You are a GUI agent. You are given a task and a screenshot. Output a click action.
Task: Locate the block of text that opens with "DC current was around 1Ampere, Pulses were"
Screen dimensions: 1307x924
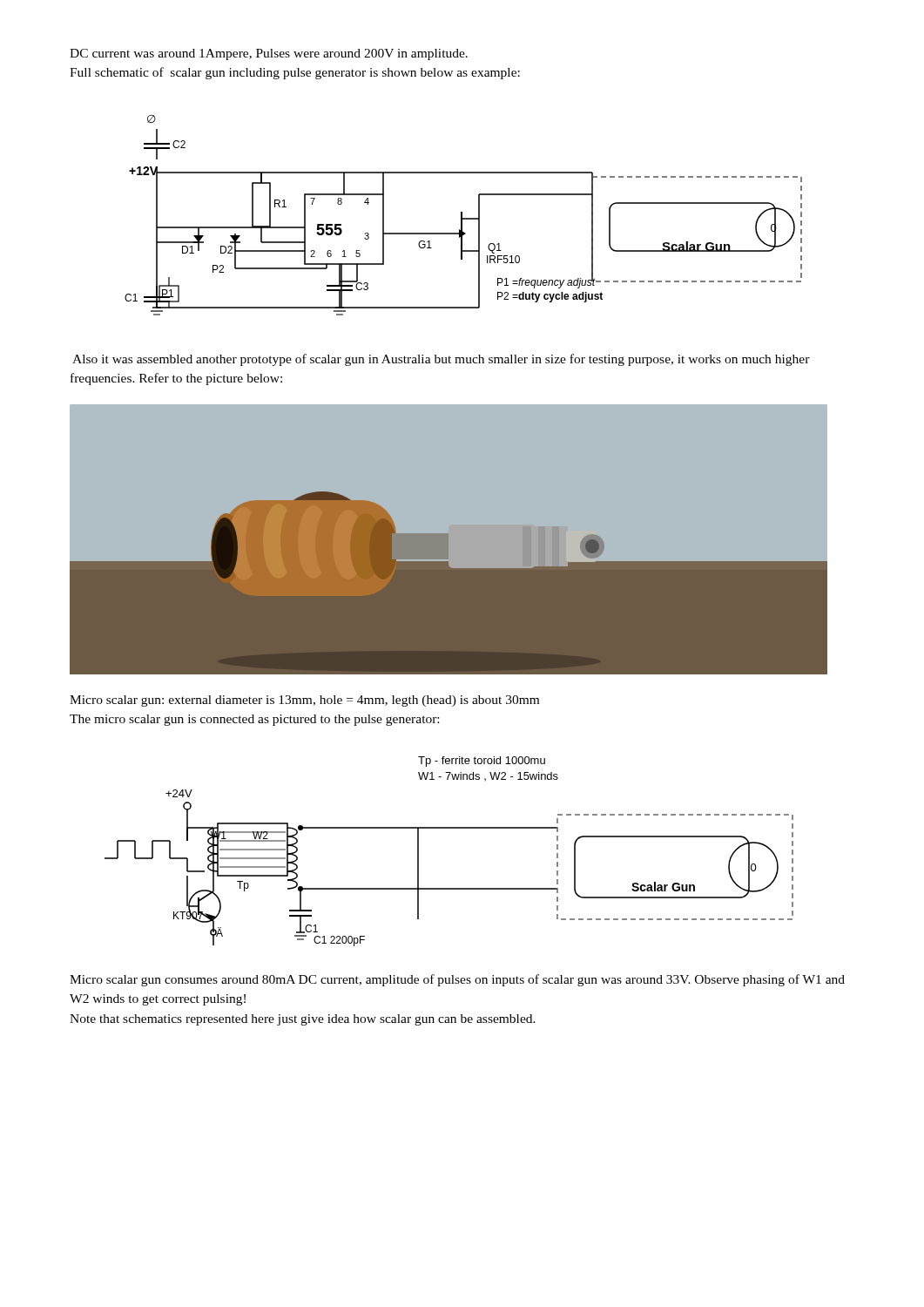295,63
